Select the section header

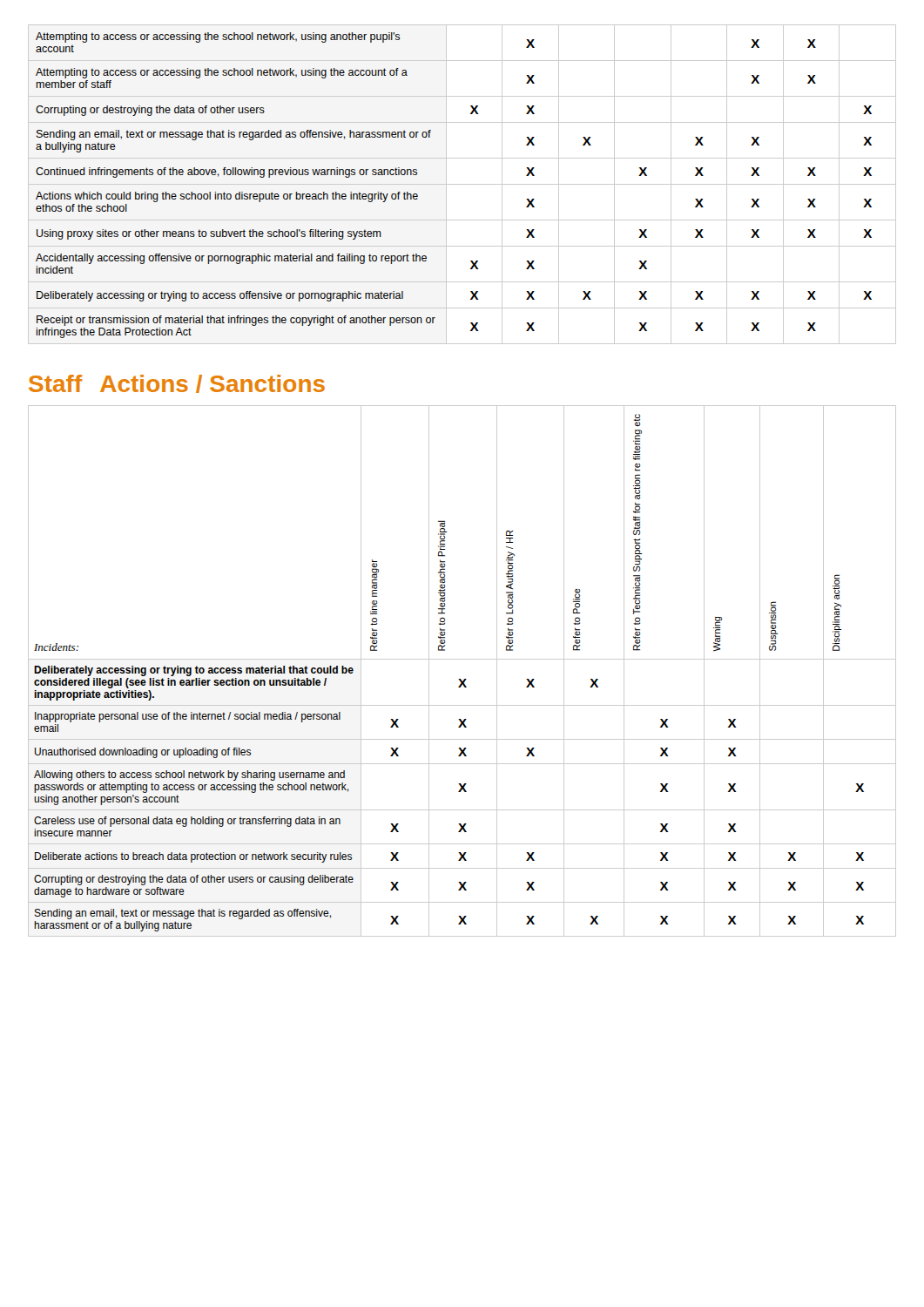[177, 384]
